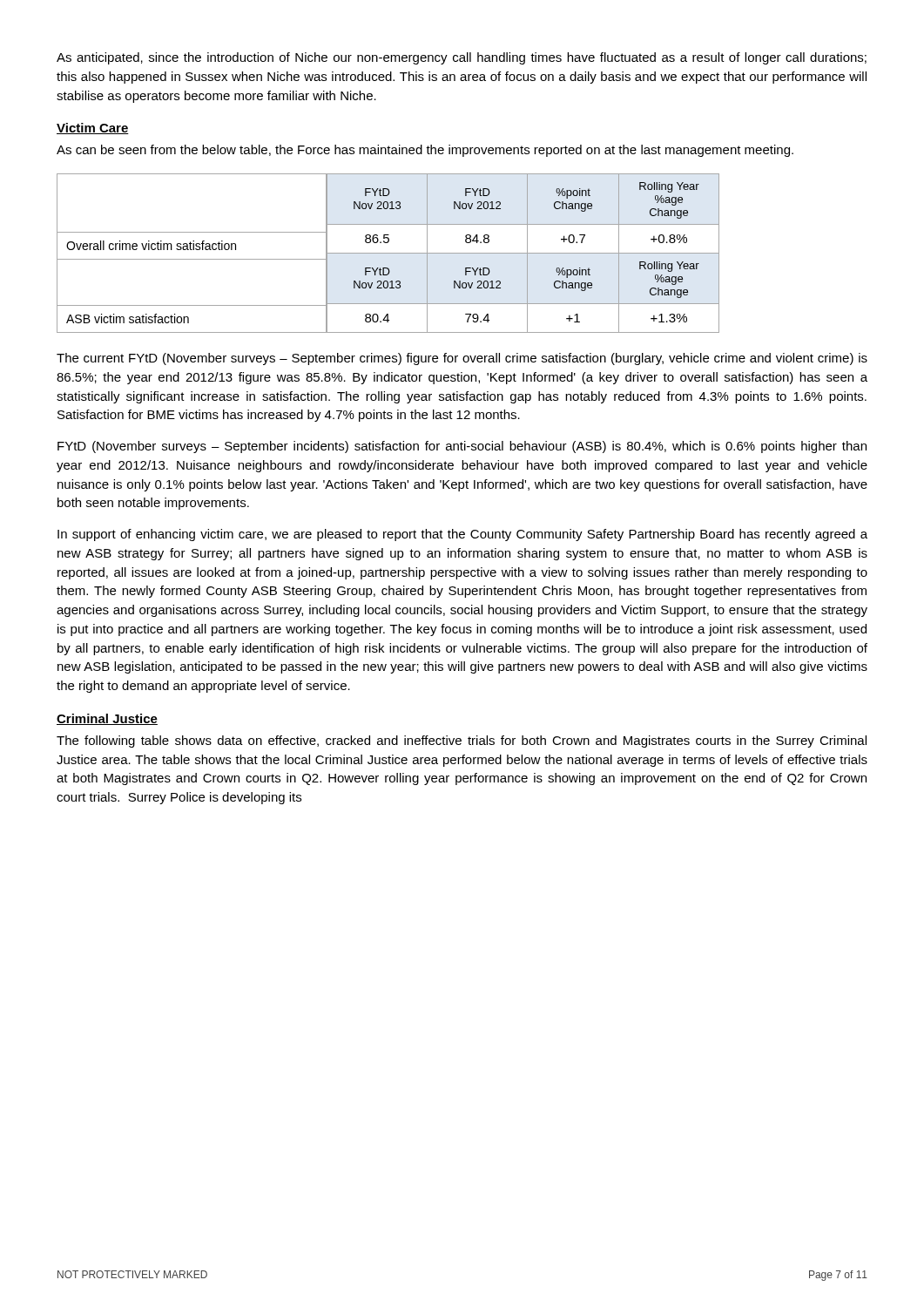Select the passage starting "As can be seen from the below table,"

click(426, 150)
